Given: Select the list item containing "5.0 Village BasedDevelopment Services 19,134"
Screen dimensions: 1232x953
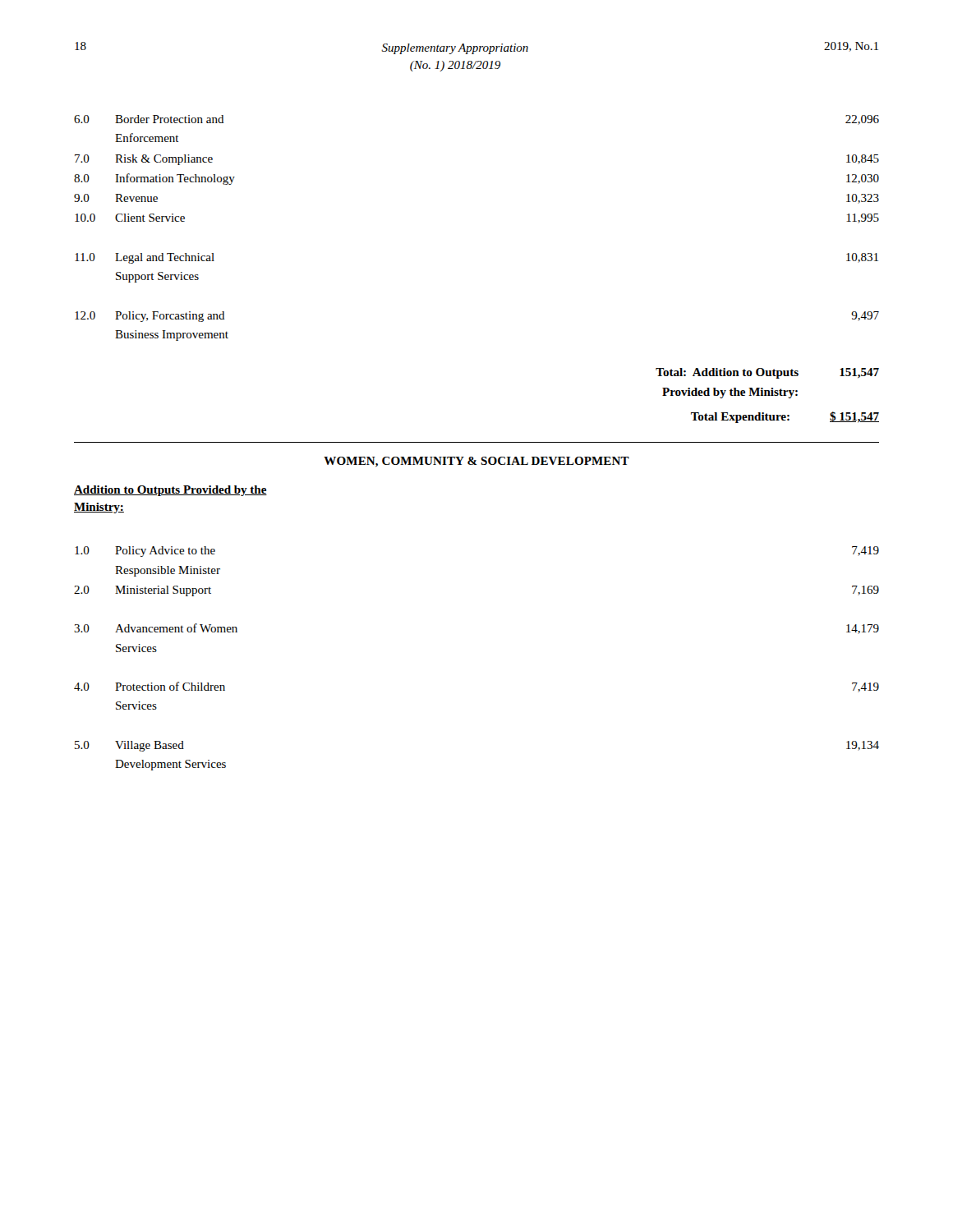Looking at the screenshot, I should click(x=143, y=746).
